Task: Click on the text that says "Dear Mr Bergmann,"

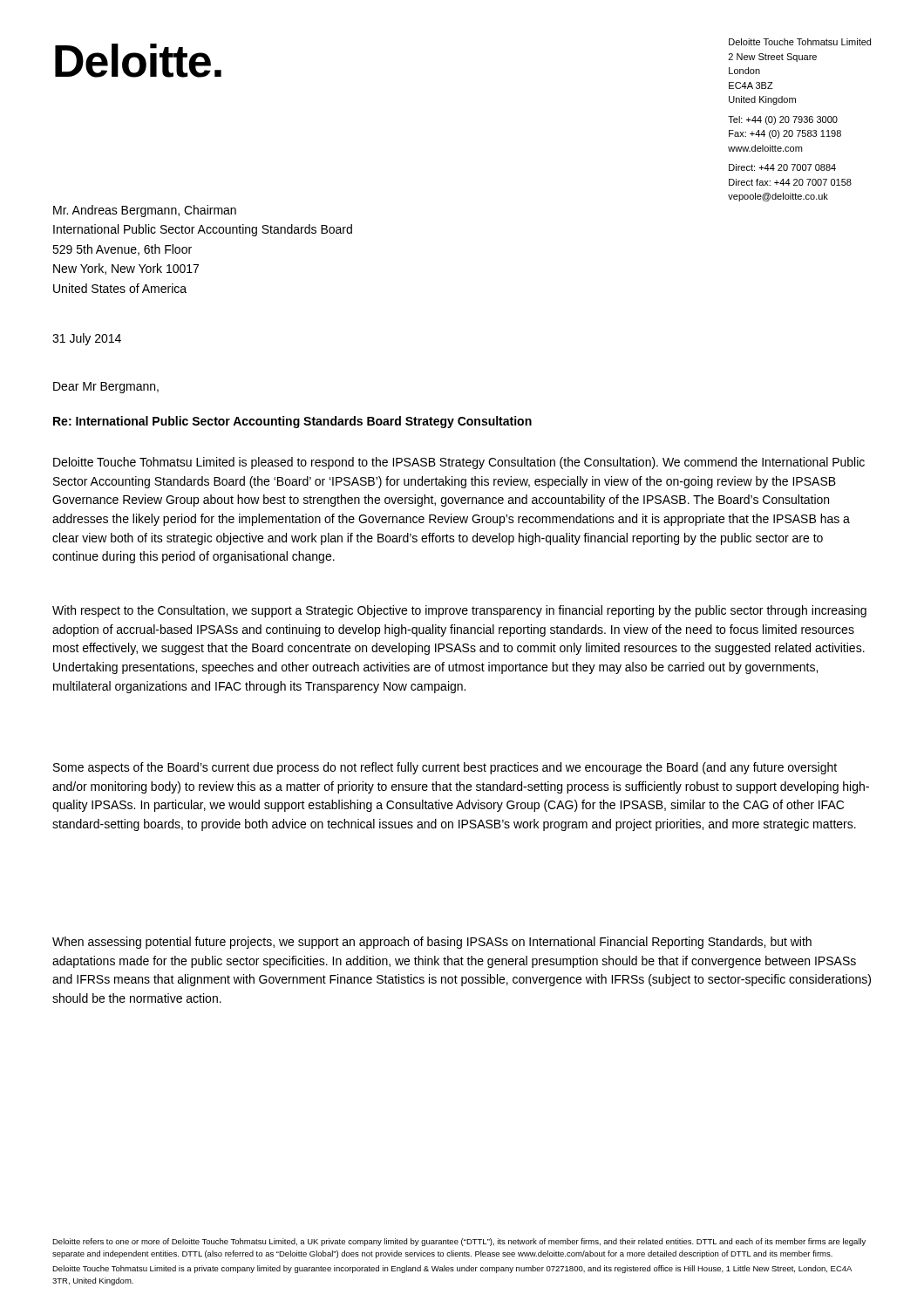Action: pyautogui.click(x=106, y=386)
